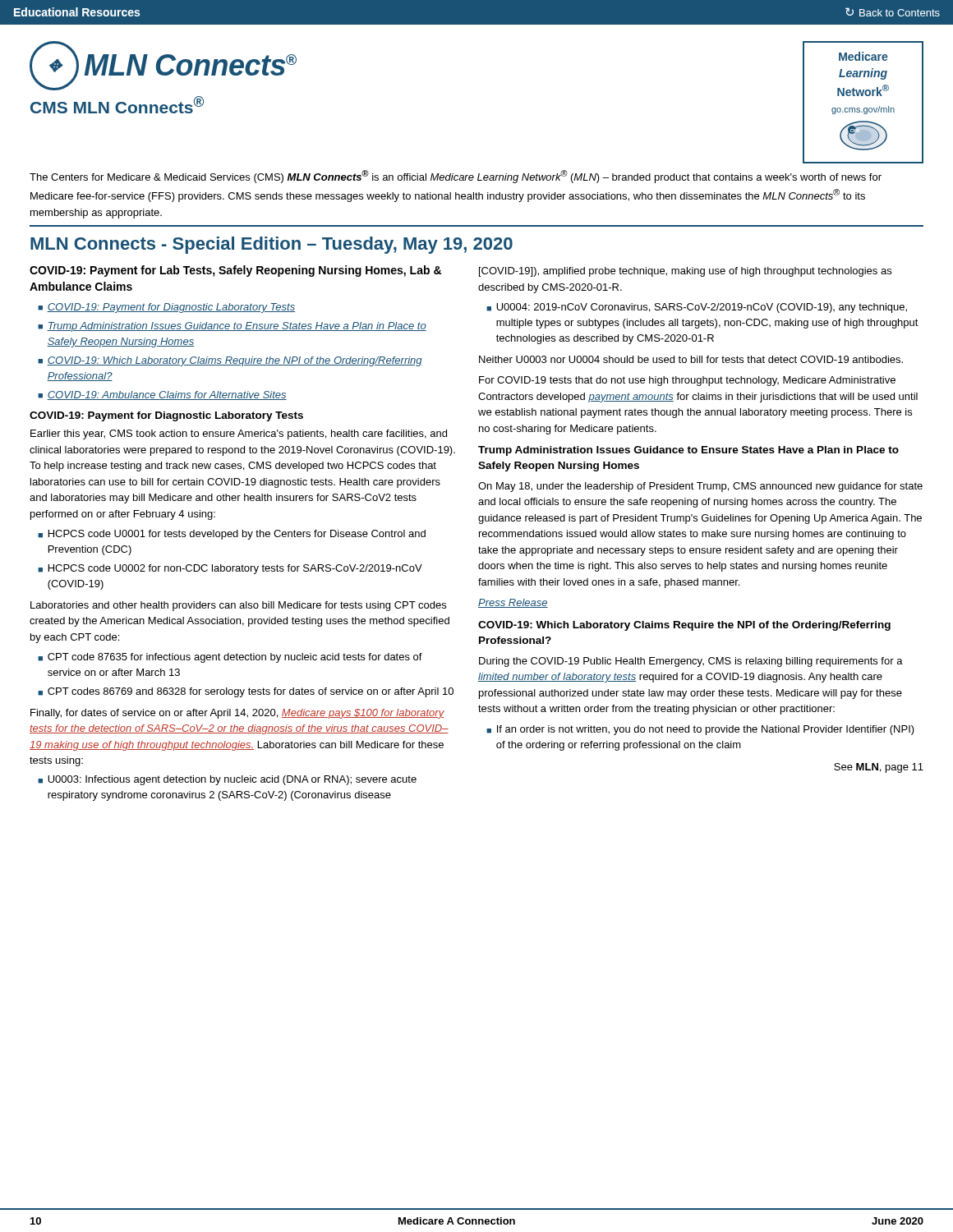Select the text block containing "On May 18, under the leadership of"
Viewport: 953px width, 1232px height.
pyautogui.click(x=700, y=534)
